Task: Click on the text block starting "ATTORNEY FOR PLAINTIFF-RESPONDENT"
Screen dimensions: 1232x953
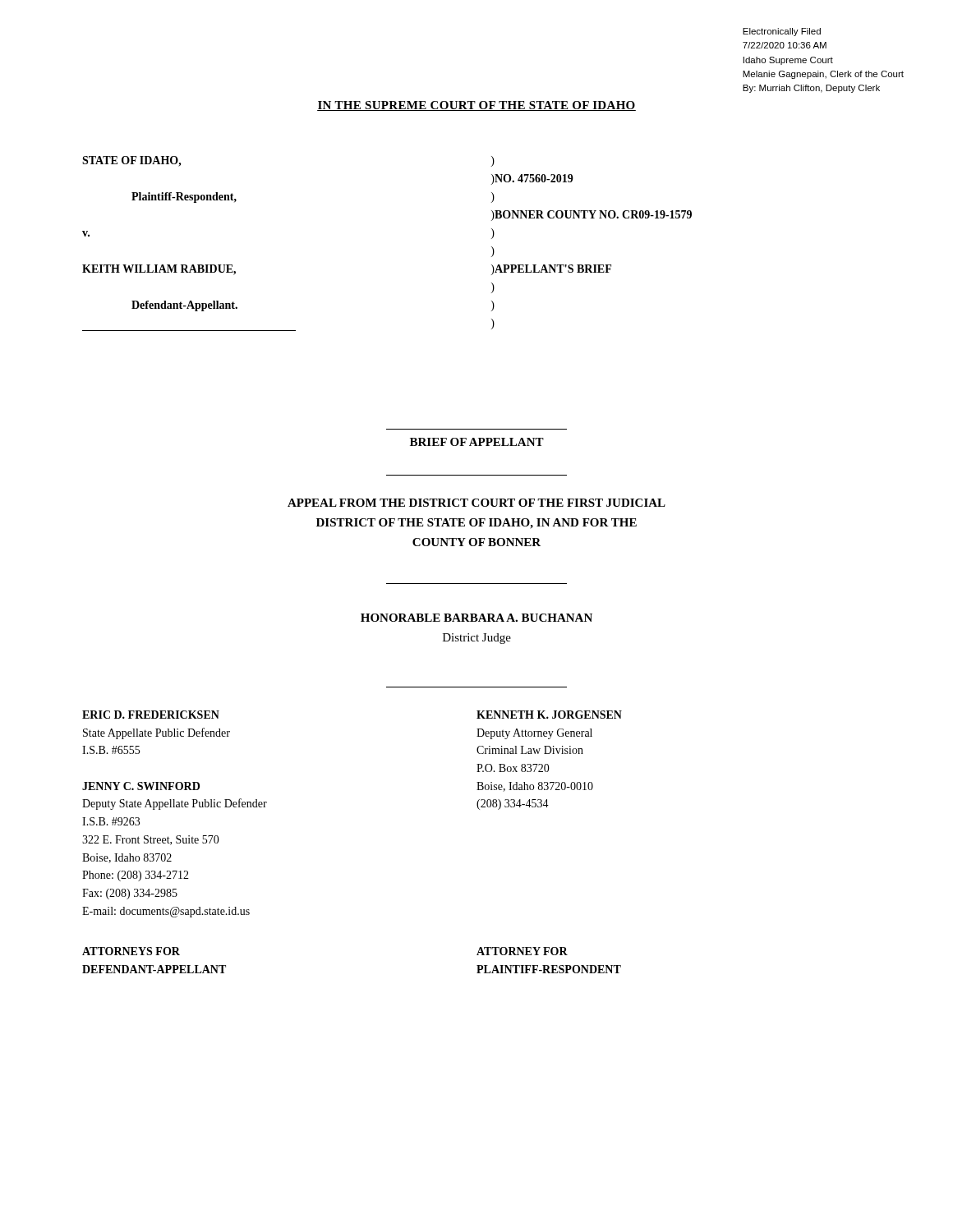Action: (x=549, y=961)
